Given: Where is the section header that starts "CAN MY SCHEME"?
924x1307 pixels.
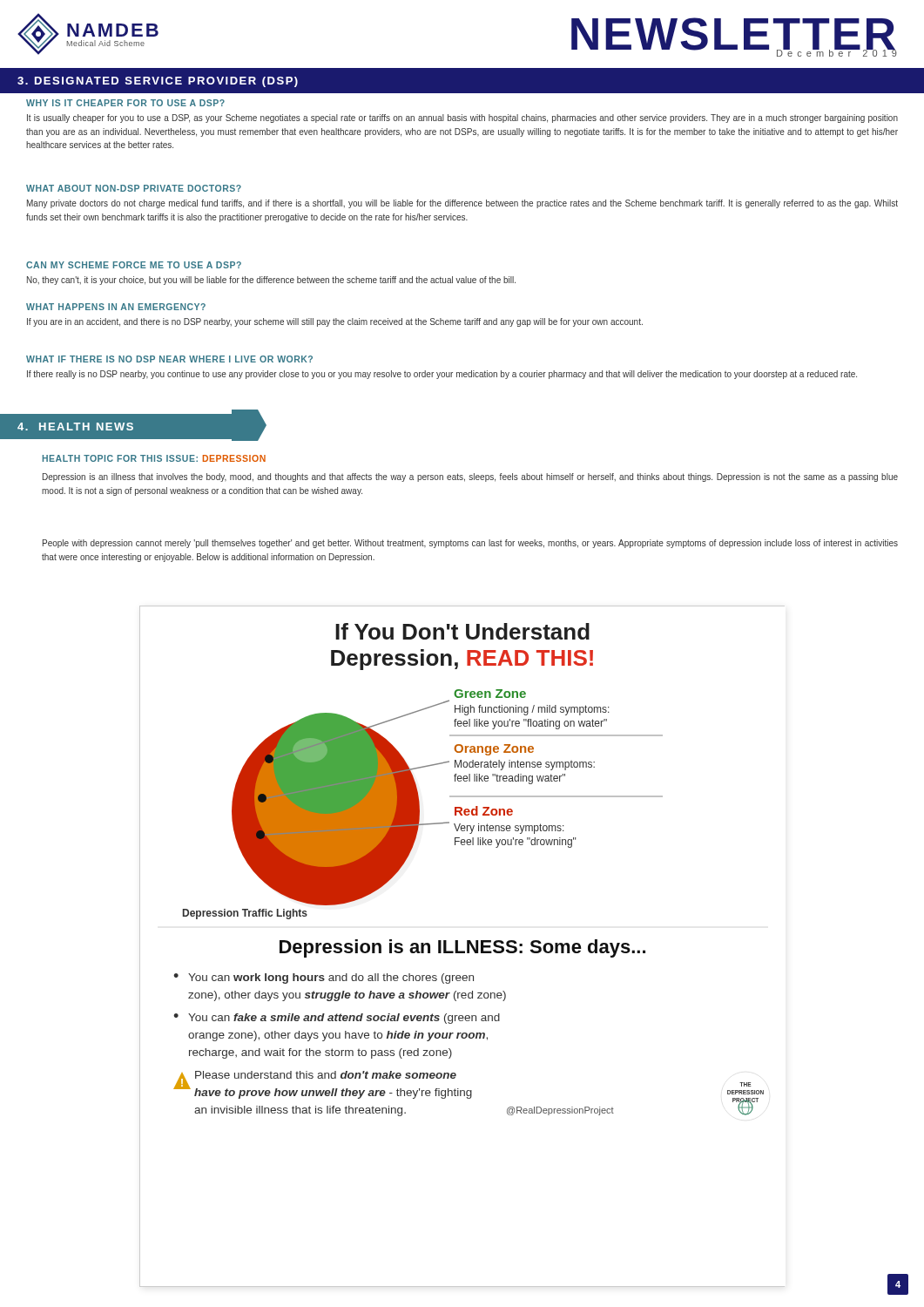Looking at the screenshot, I should coord(462,265).
